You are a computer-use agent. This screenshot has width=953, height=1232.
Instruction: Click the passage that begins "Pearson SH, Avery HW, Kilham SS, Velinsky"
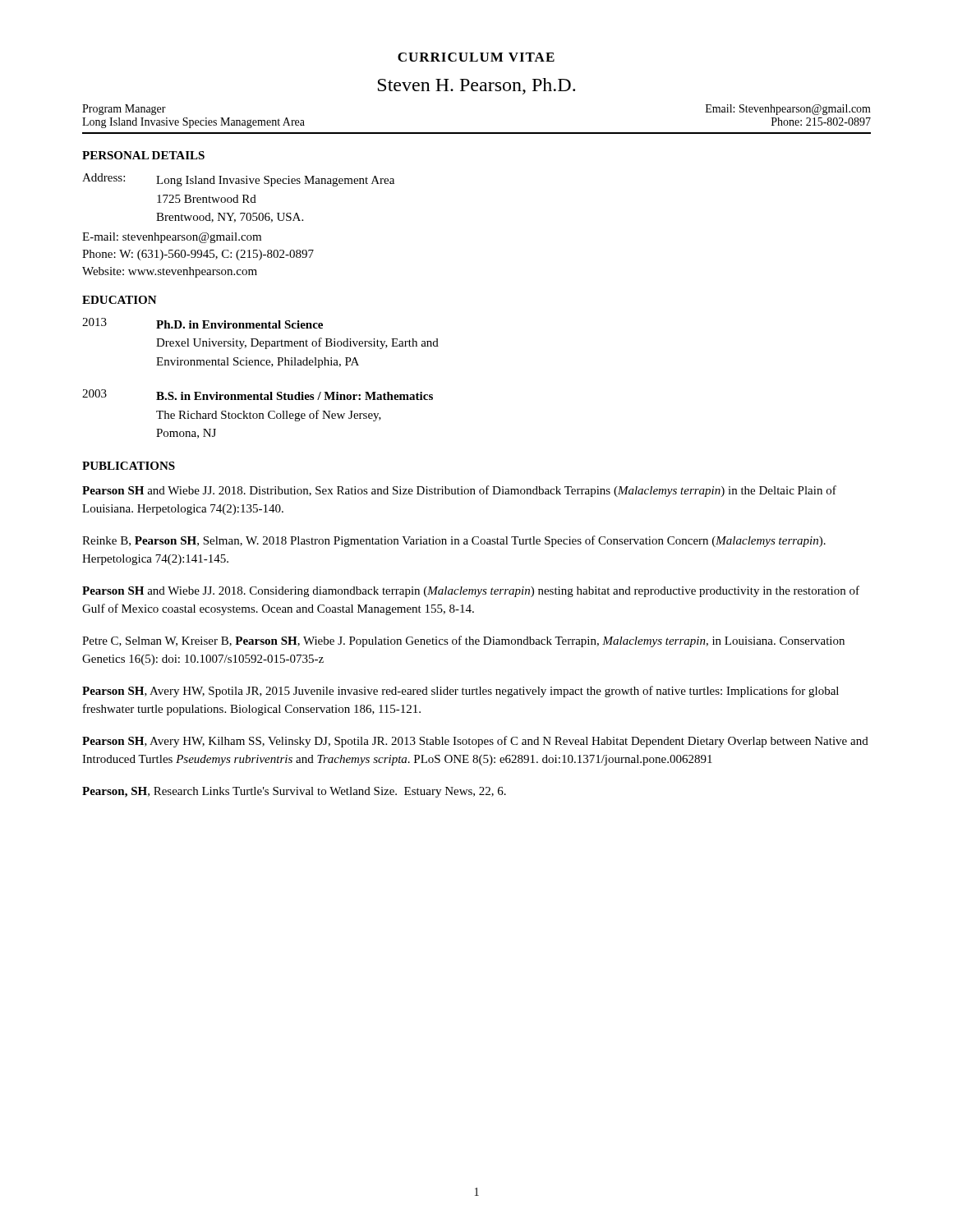click(x=475, y=750)
